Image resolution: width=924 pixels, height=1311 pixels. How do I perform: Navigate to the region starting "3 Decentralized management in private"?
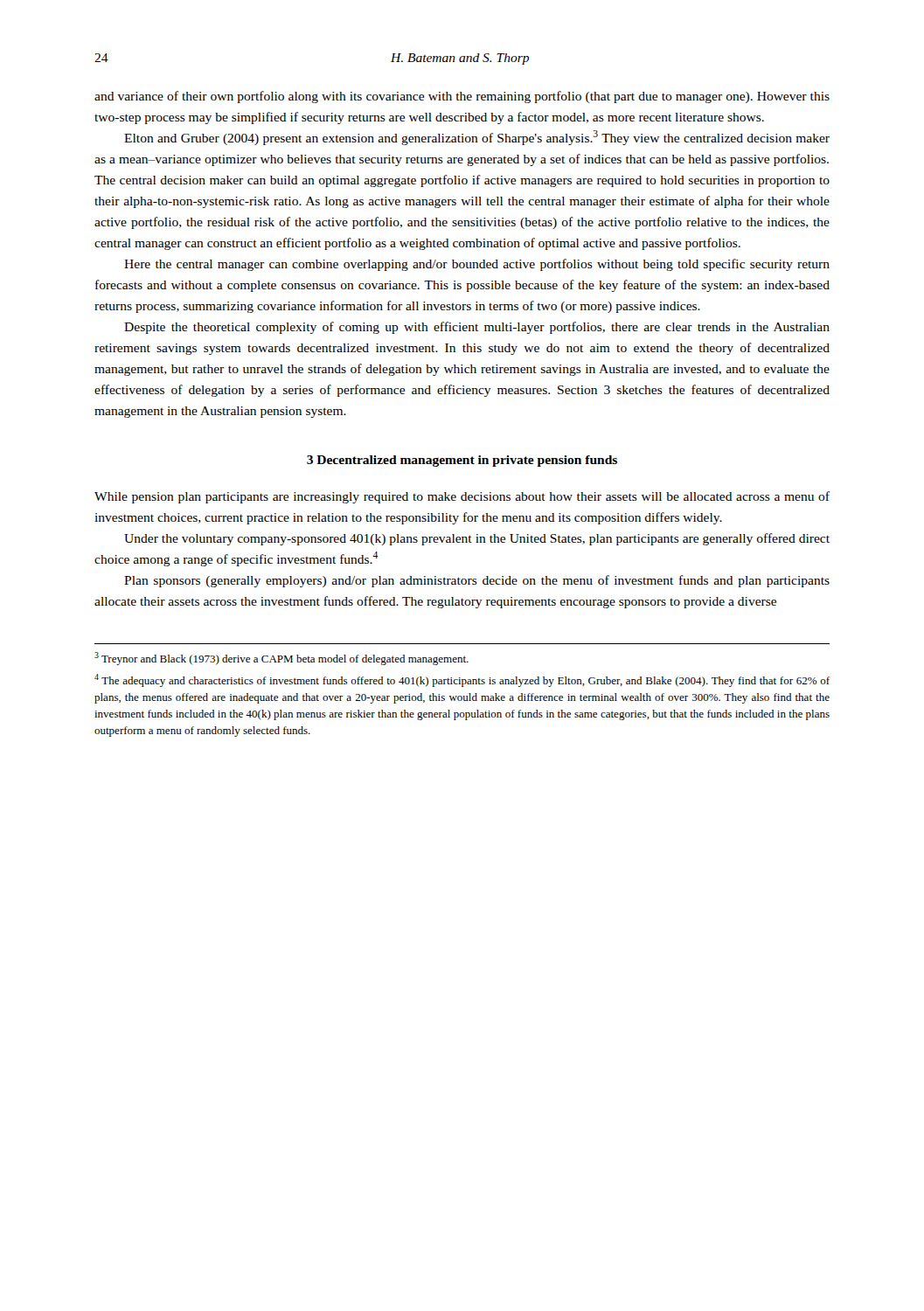[462, 460]
